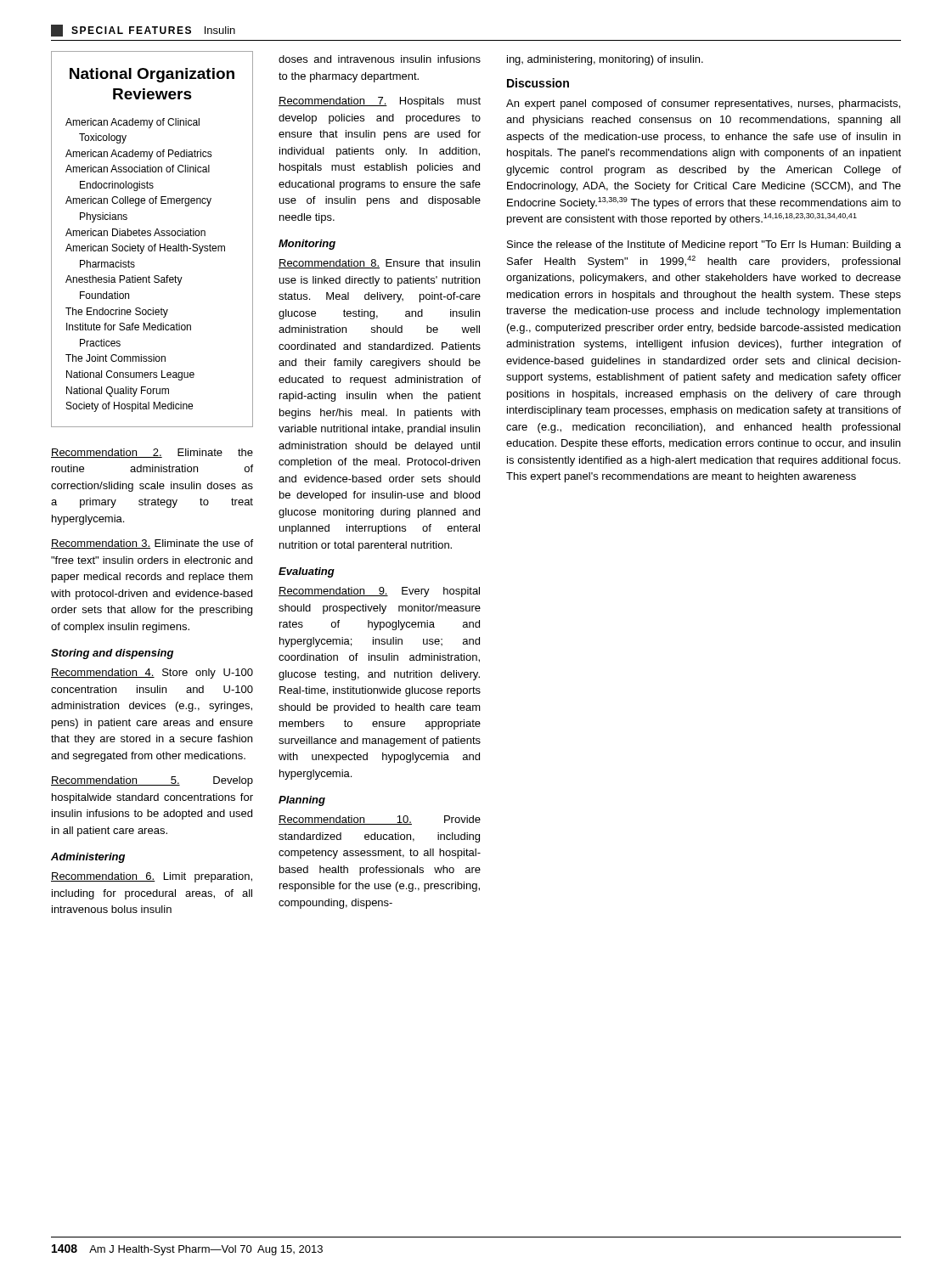Image resolution: width=952 pixels, height=1274 pixels.
Task: Click the passage that begins "Recommendation 8. Ensure that insulin use is linked"
Action: point(380,404)
